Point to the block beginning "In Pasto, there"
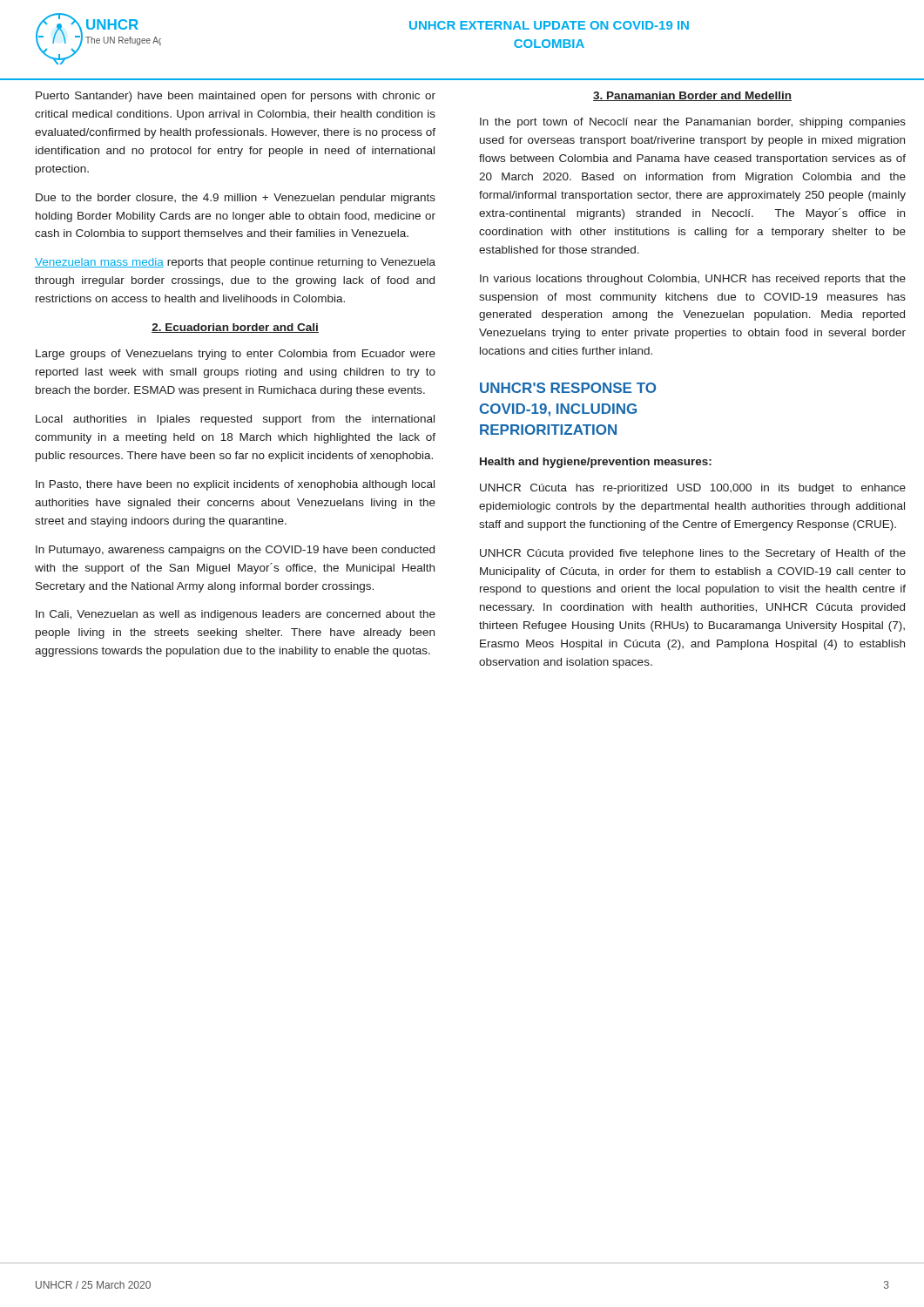The height and width of the screenshot is (1307, 924). (x=235, y=503)
